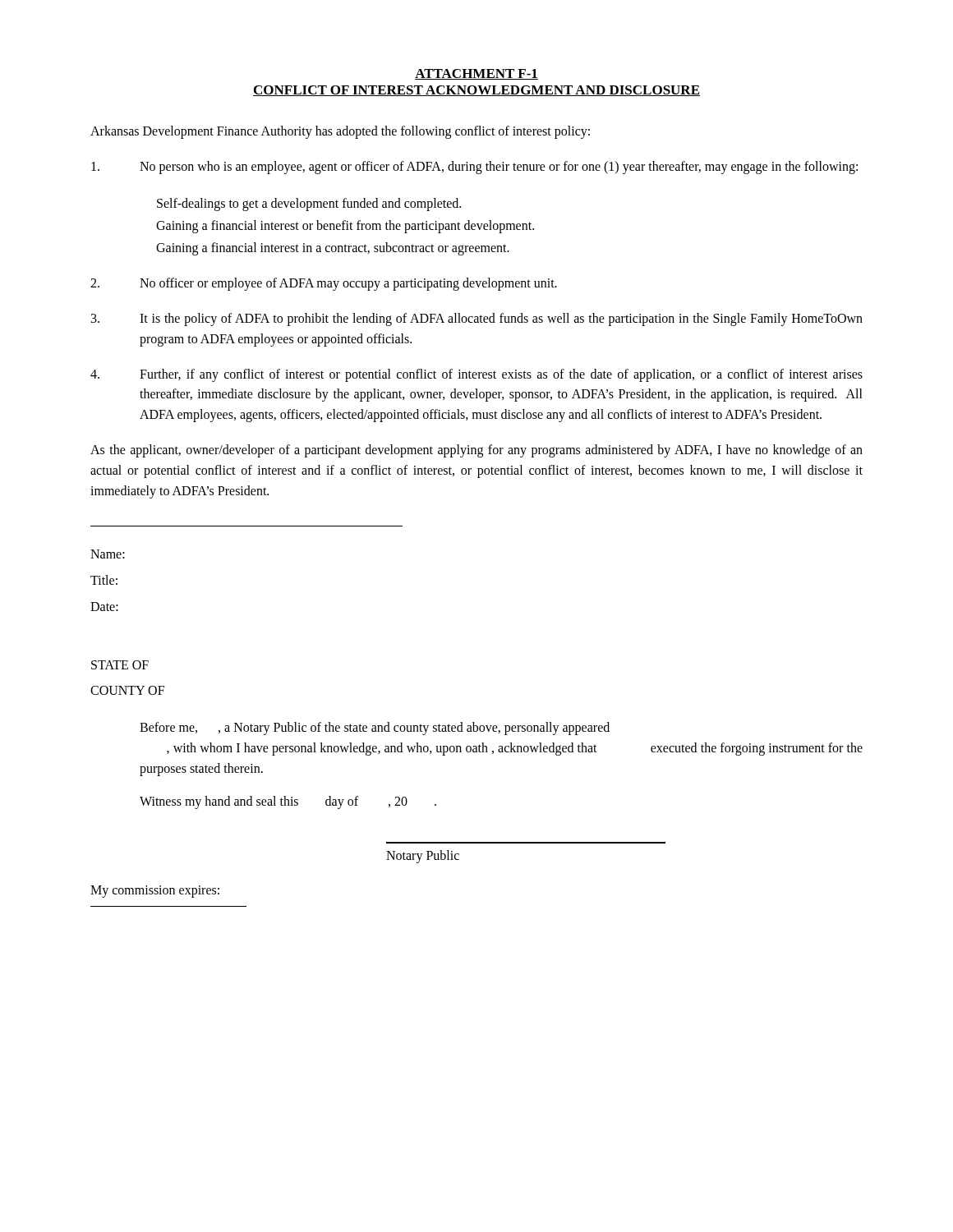Point to the title beginning "ATTACHMENT F-1 CONFLICT OF INTEREST ACKNOWLEDGMENT AND"
This screenshot has height=1232, width=953.
point(476,82)
